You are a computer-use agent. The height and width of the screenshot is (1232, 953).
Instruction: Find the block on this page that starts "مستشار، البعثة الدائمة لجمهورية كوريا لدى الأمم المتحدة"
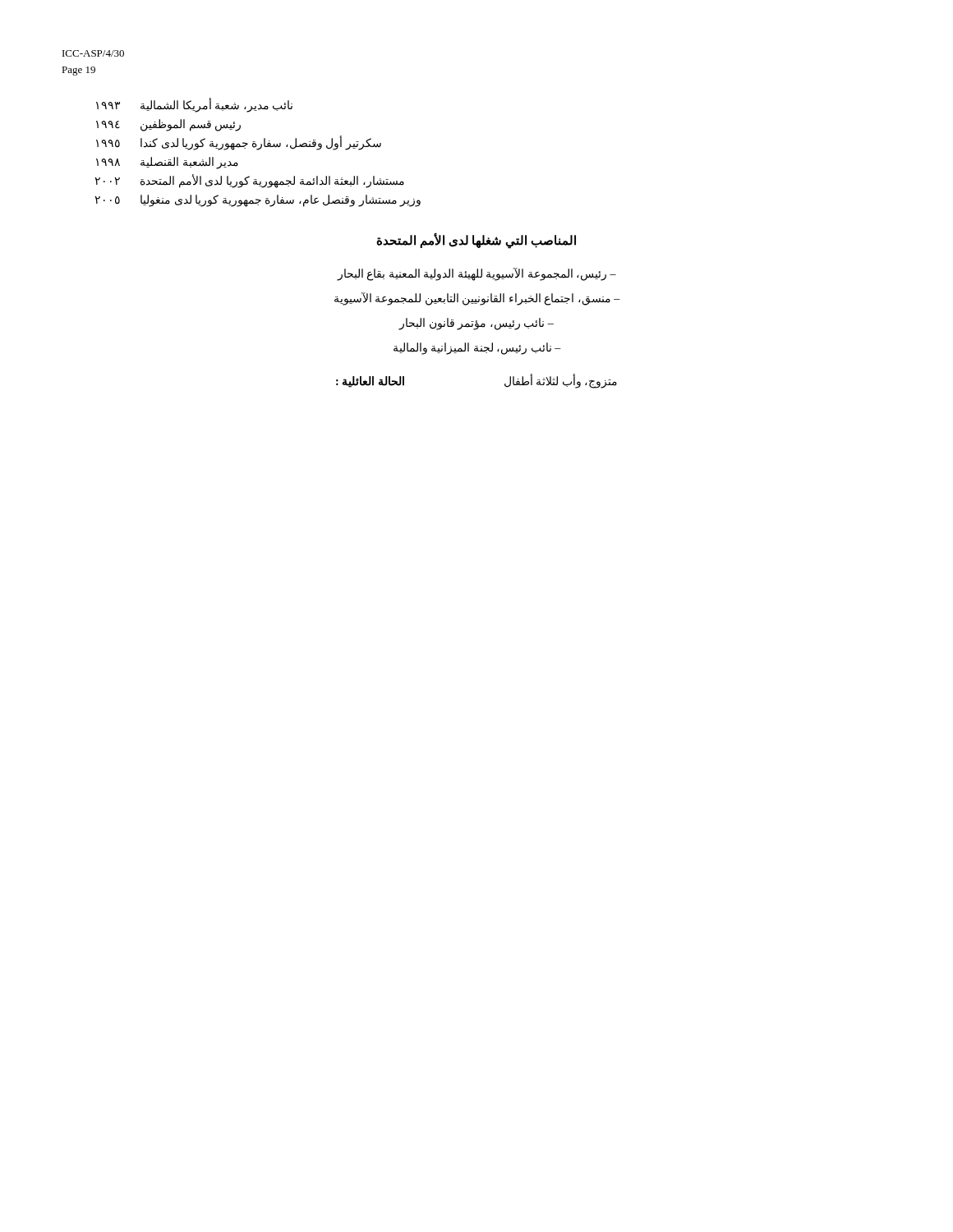[250, 181]
